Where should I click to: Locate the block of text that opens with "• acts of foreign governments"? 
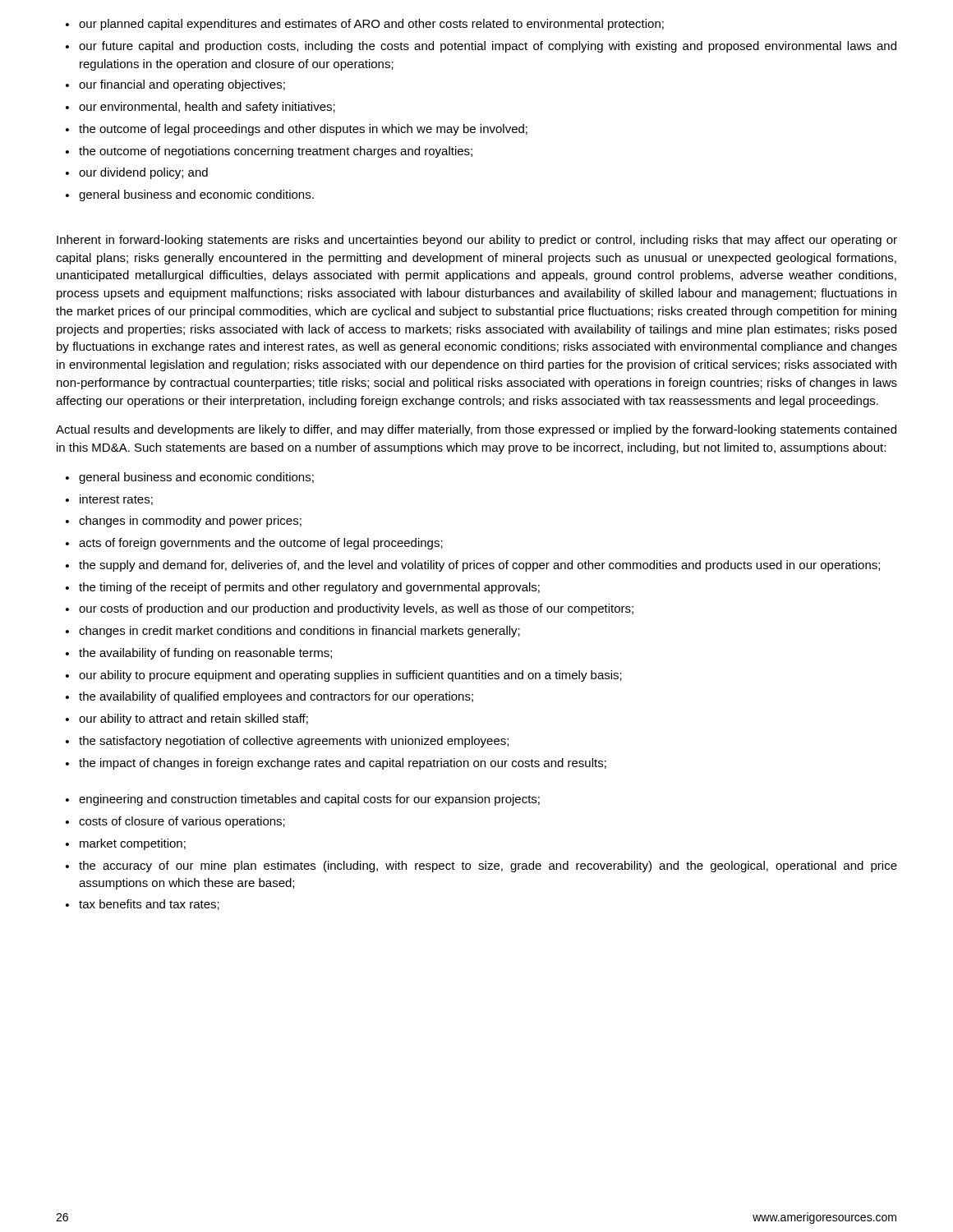pyautogui.click(x=254, y=544)
